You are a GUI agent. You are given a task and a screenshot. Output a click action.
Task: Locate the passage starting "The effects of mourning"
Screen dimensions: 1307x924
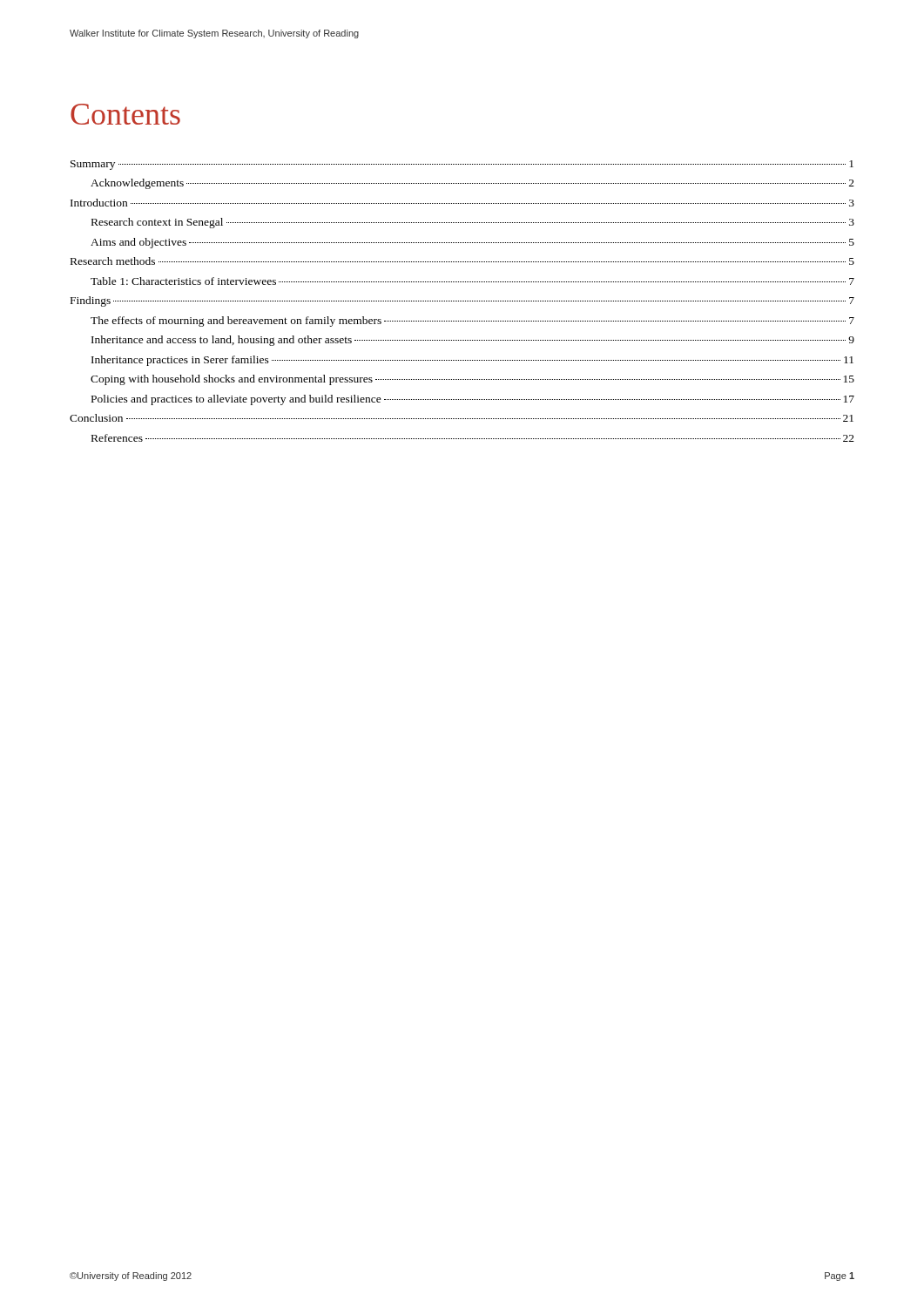462,318
